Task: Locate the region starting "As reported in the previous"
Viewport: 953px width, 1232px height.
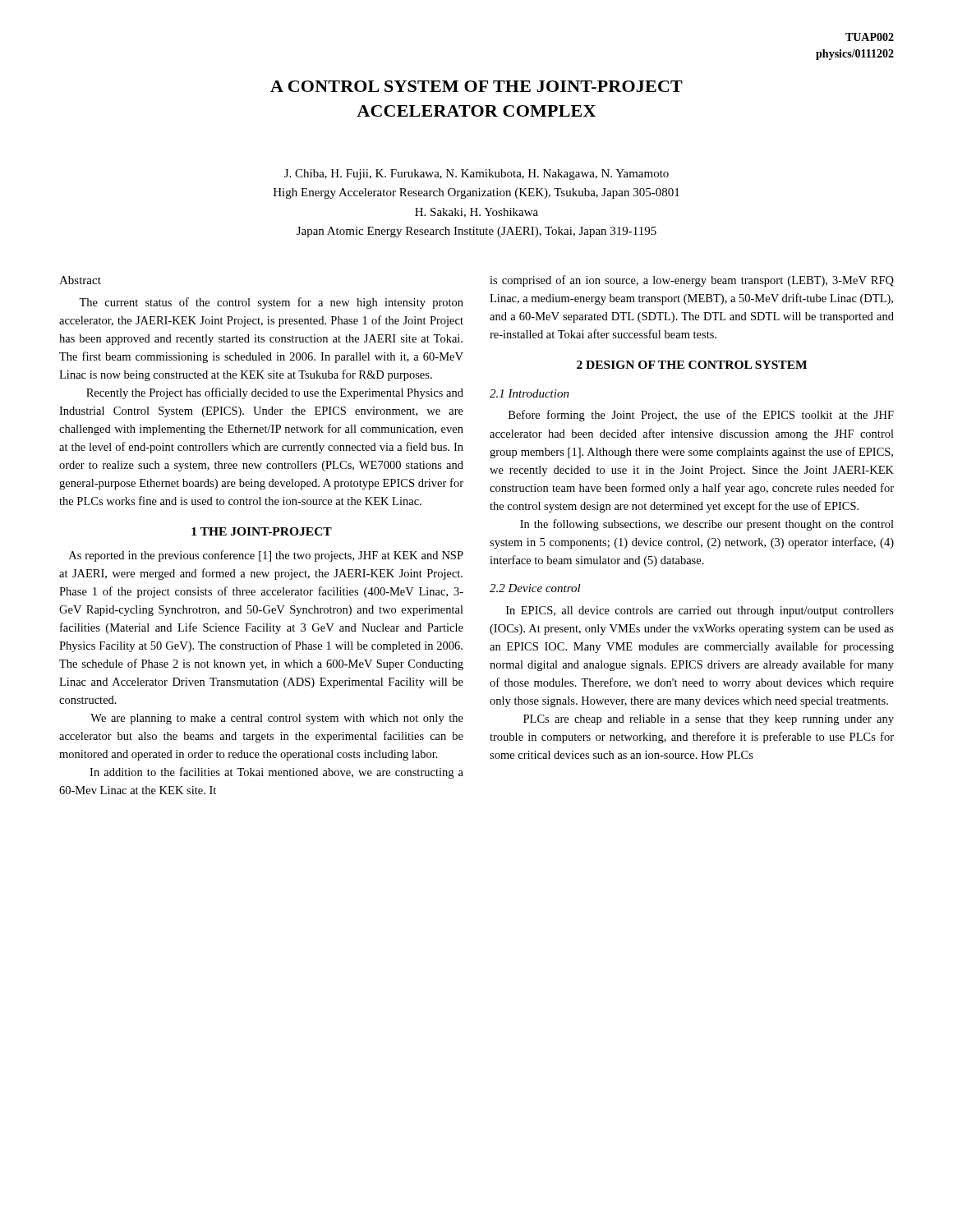Action: pos(261,627)
